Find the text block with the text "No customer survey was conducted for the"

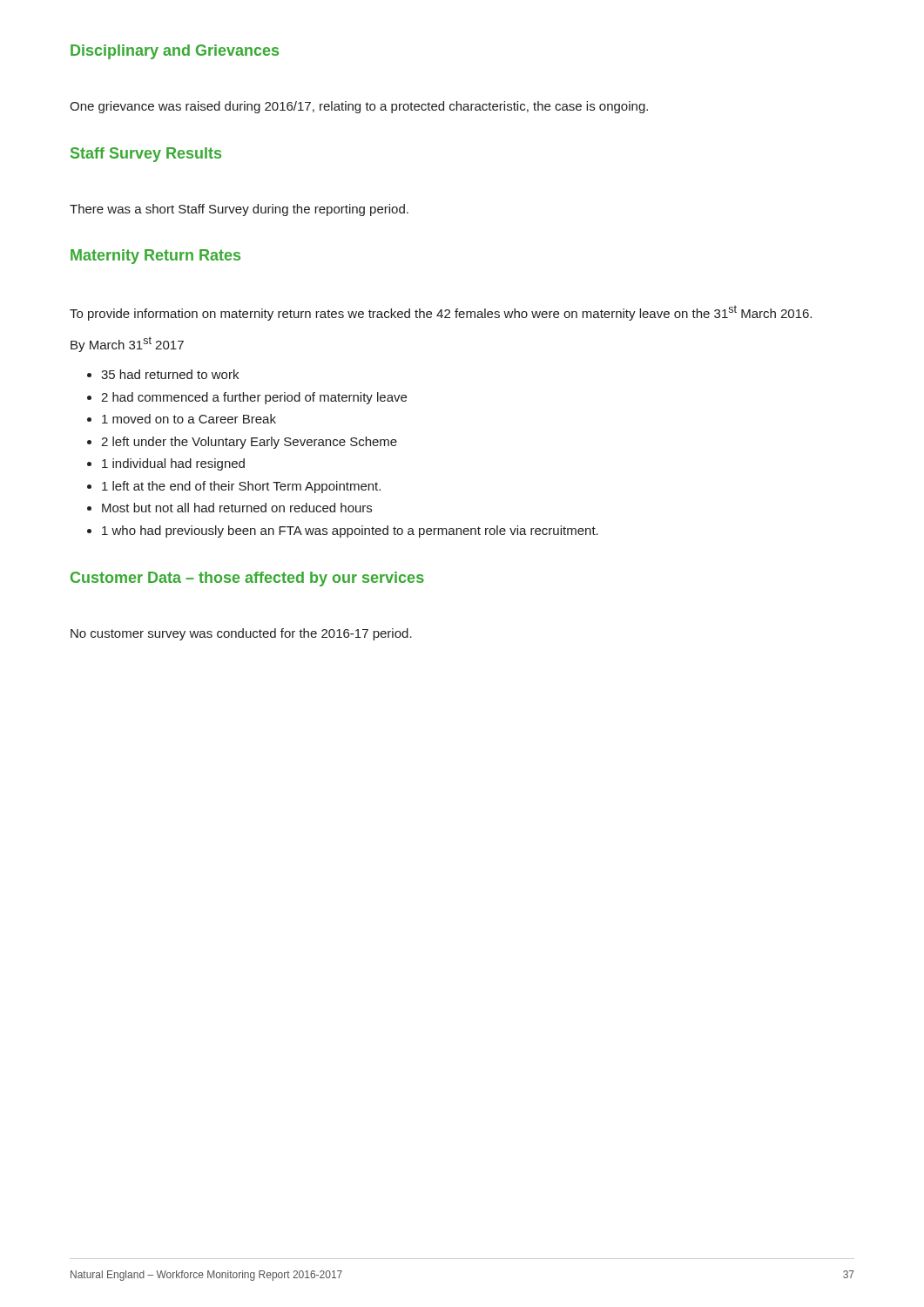click(x=241, y=634)
